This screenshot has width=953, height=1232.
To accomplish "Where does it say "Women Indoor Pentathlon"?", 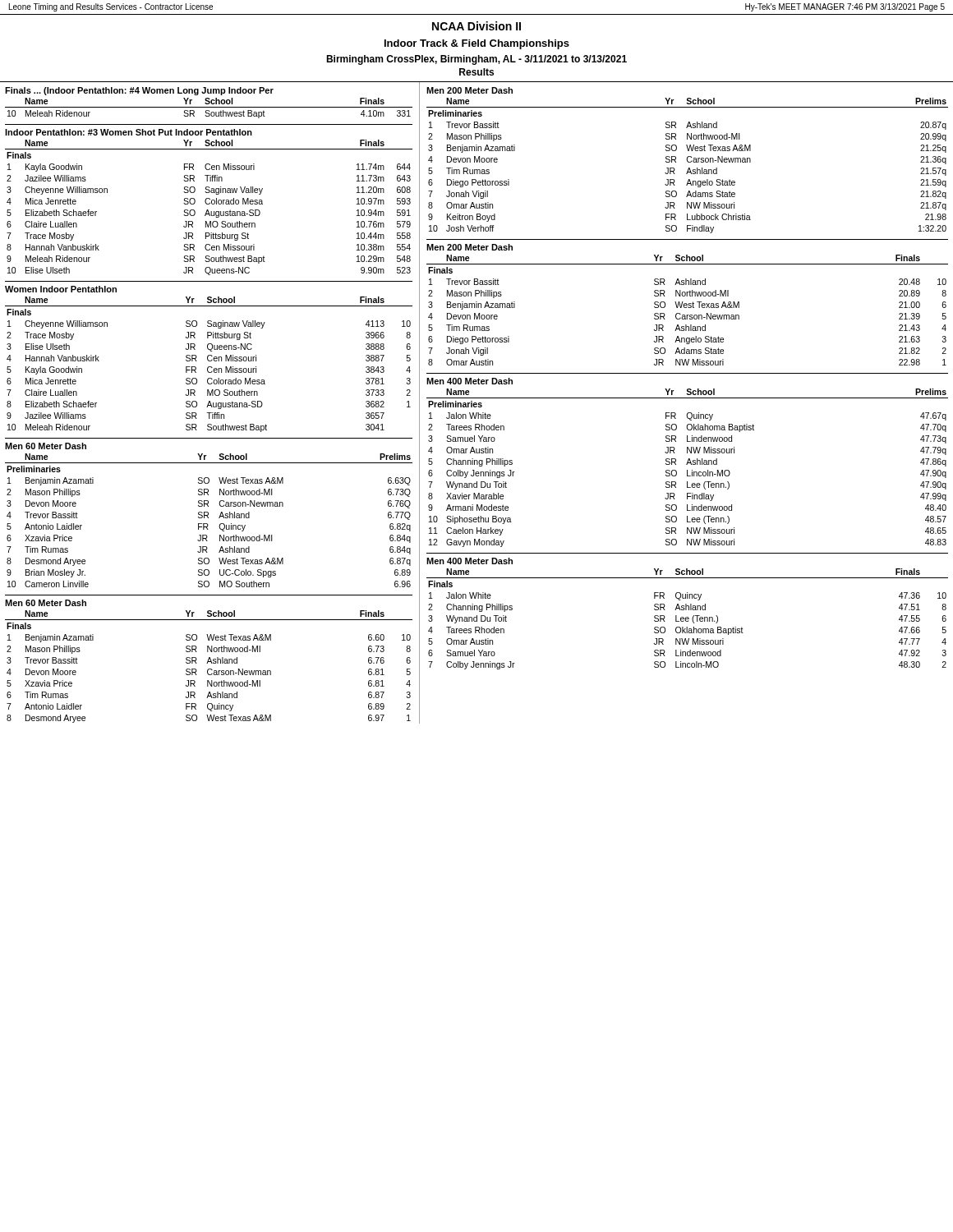I will pos(61,289).
